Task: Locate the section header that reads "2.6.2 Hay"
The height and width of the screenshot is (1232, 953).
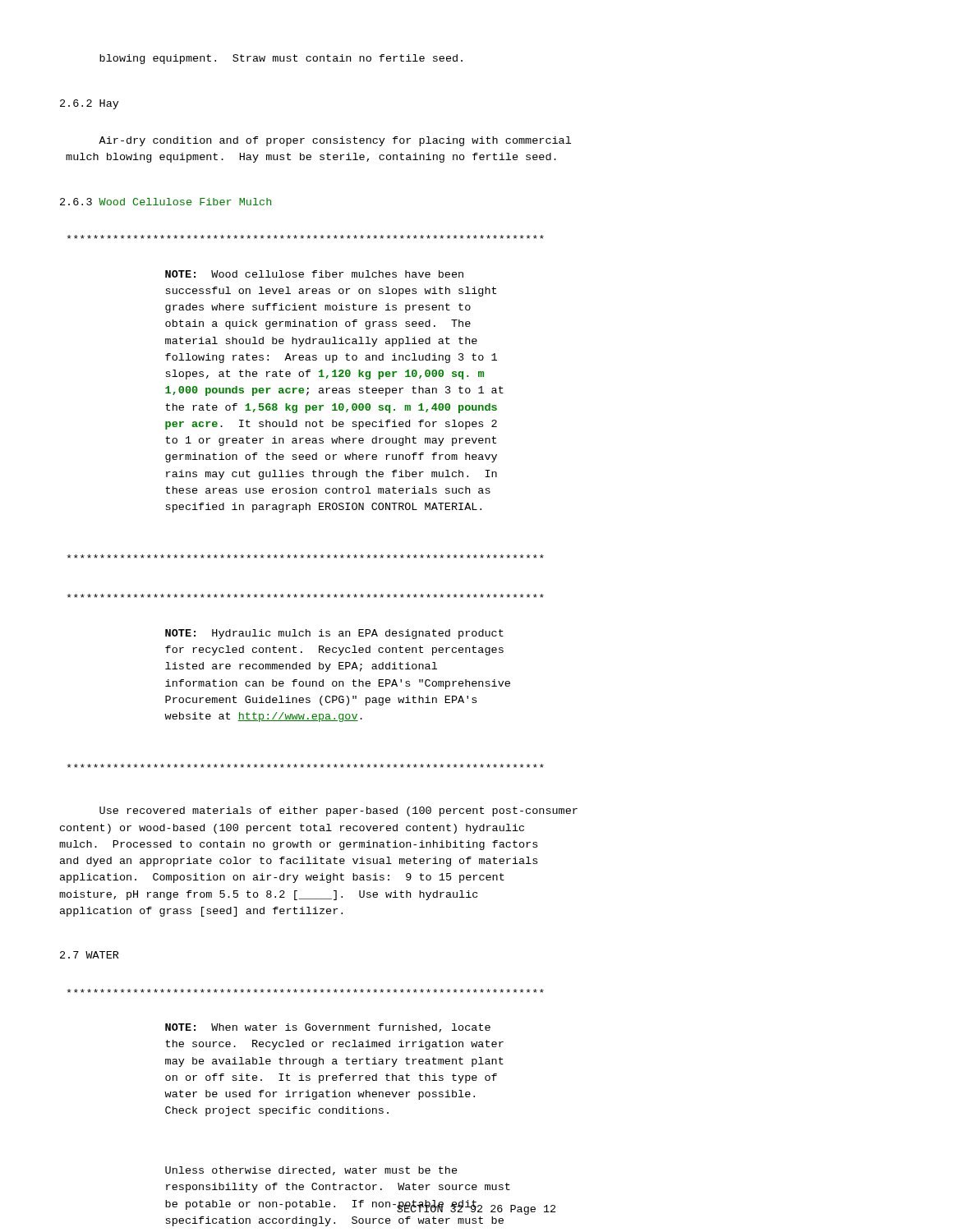Action: pyautogui.click(x=89, y=104)
